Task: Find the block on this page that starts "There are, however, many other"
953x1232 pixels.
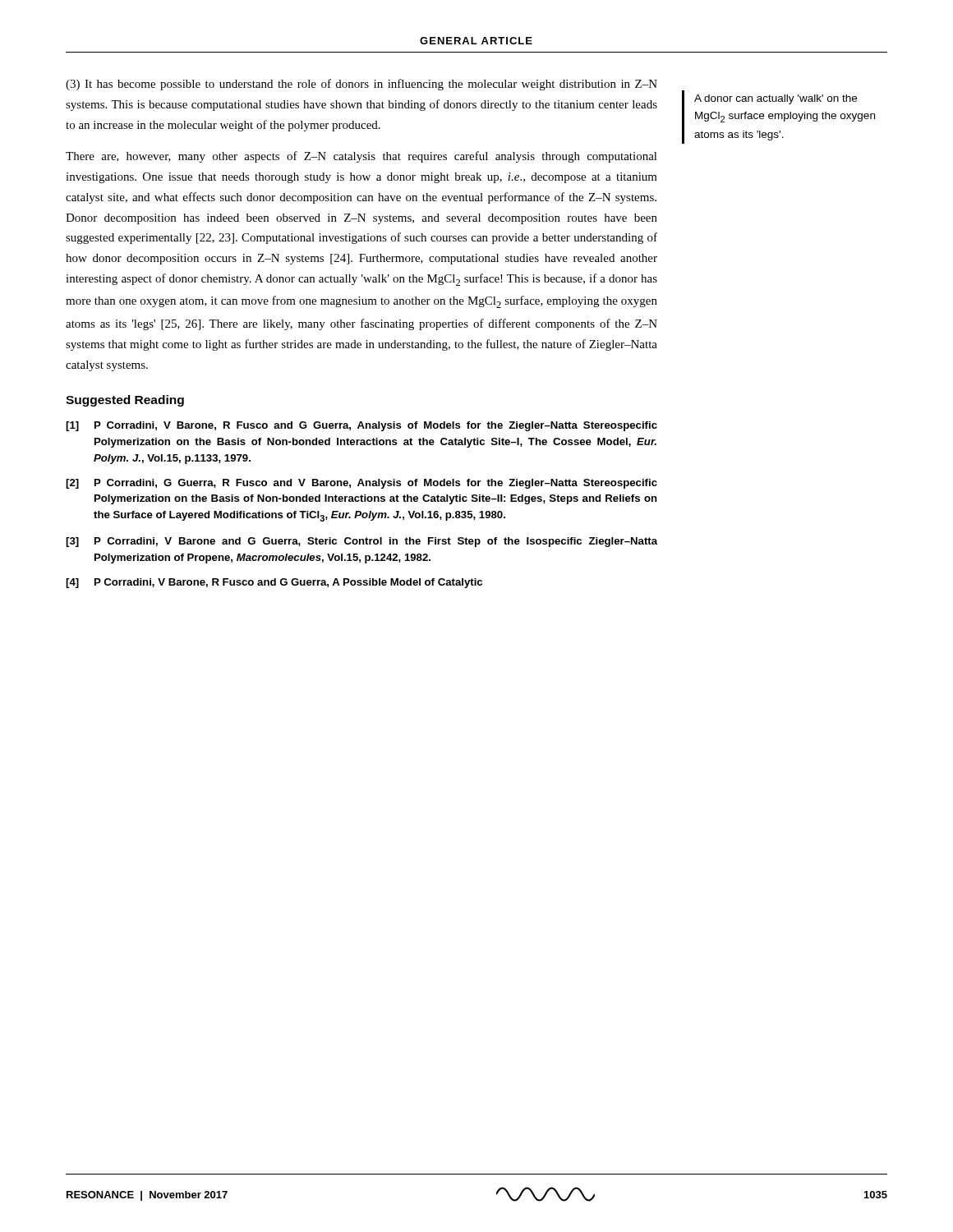Action: coord(362,261)
